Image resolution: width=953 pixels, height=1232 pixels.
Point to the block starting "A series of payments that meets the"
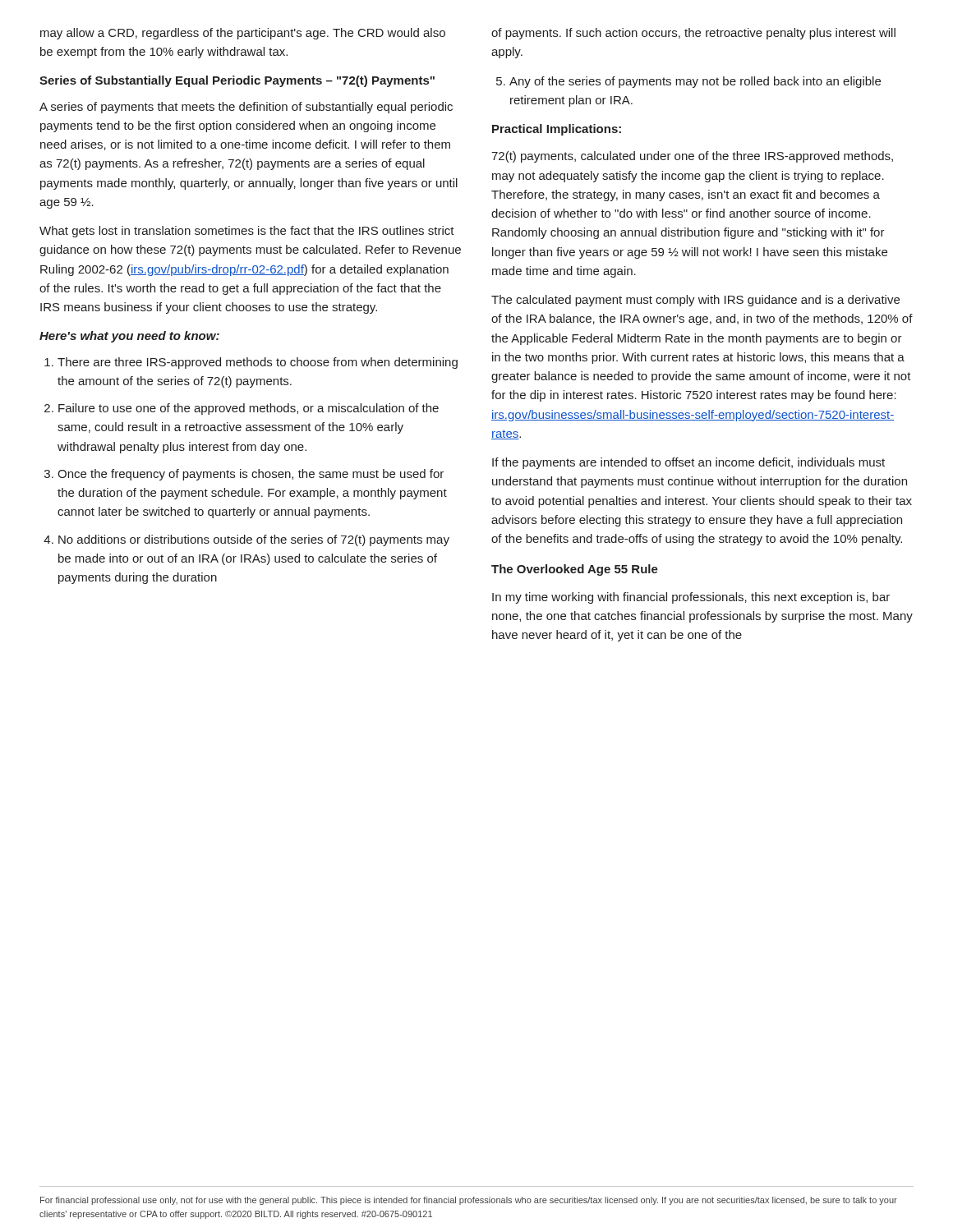point(251,154)
